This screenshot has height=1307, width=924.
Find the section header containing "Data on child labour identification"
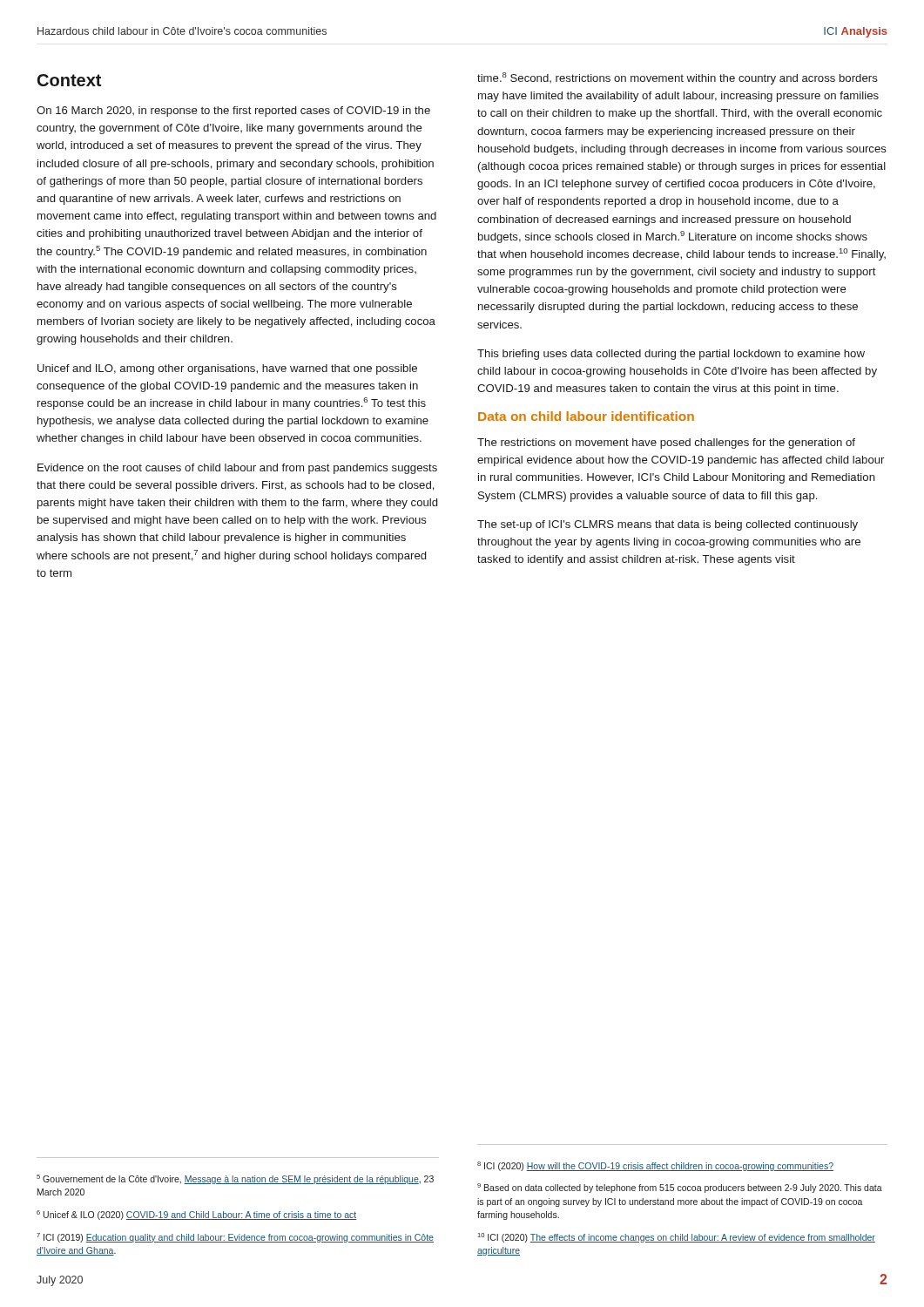[x=682, y=417]
